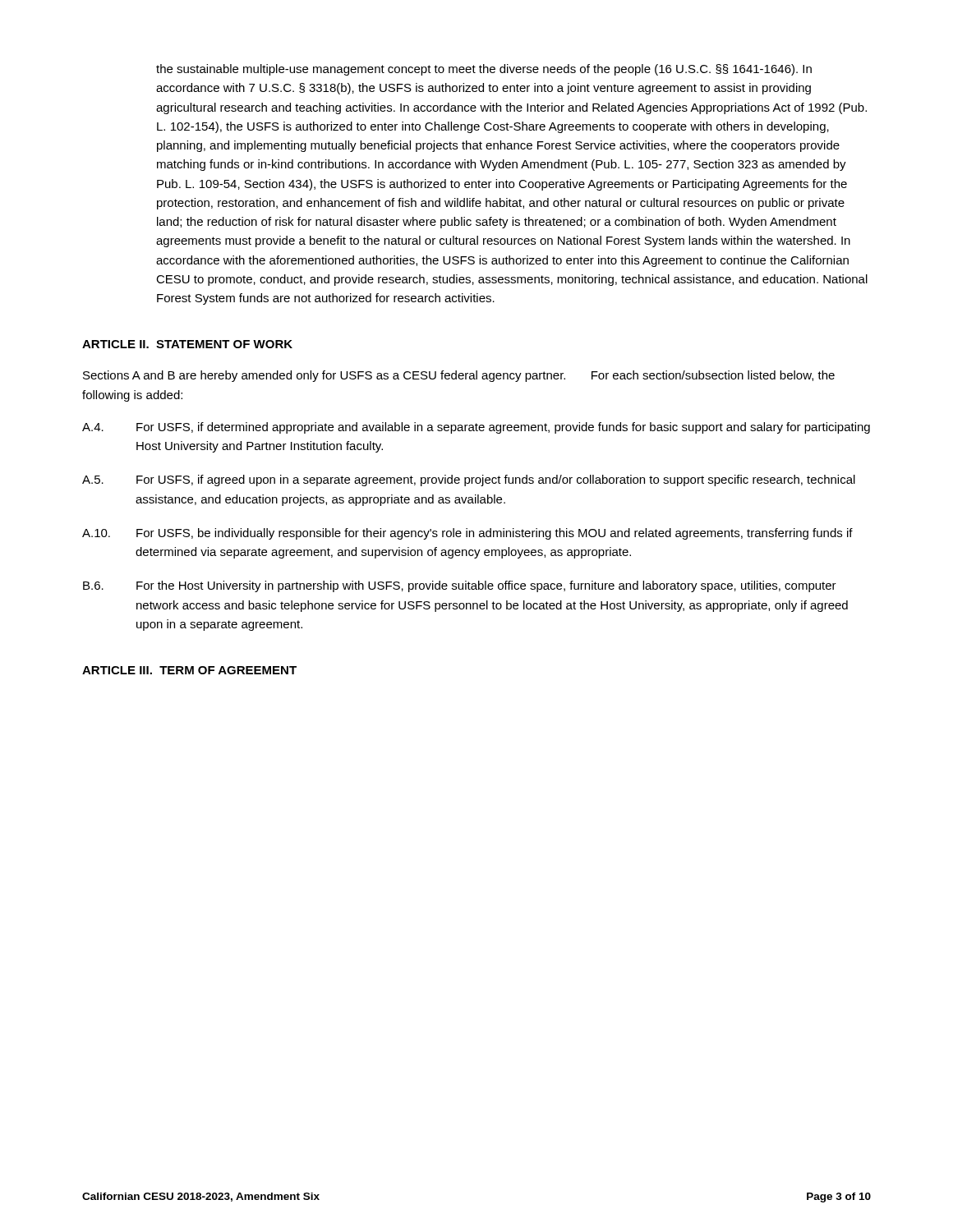Where is the passage that starts "Sections A and B are hereby amended"?
953x1232 pixels.
(459, 385)
